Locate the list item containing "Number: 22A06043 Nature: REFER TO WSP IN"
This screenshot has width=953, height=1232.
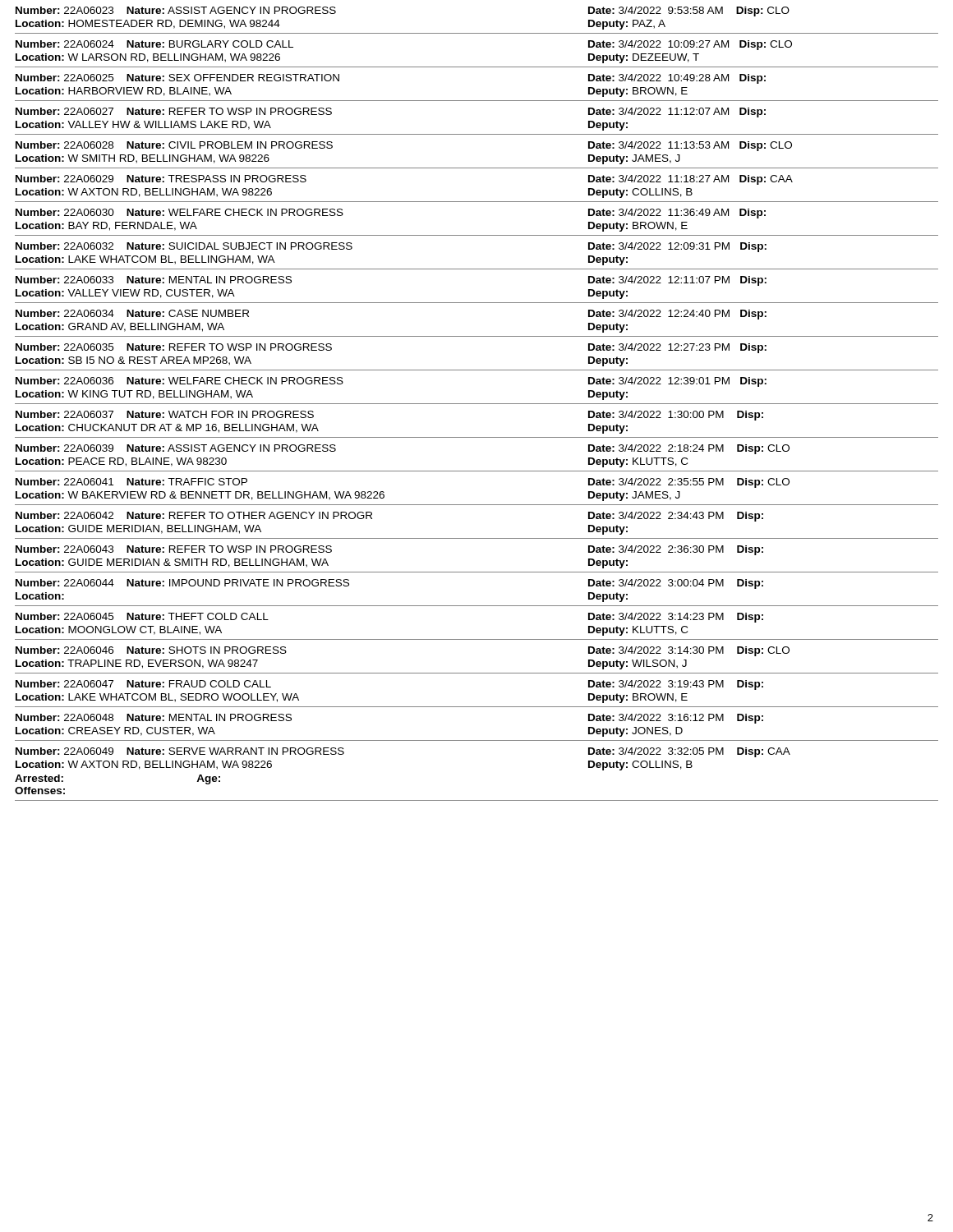point(66,550)
